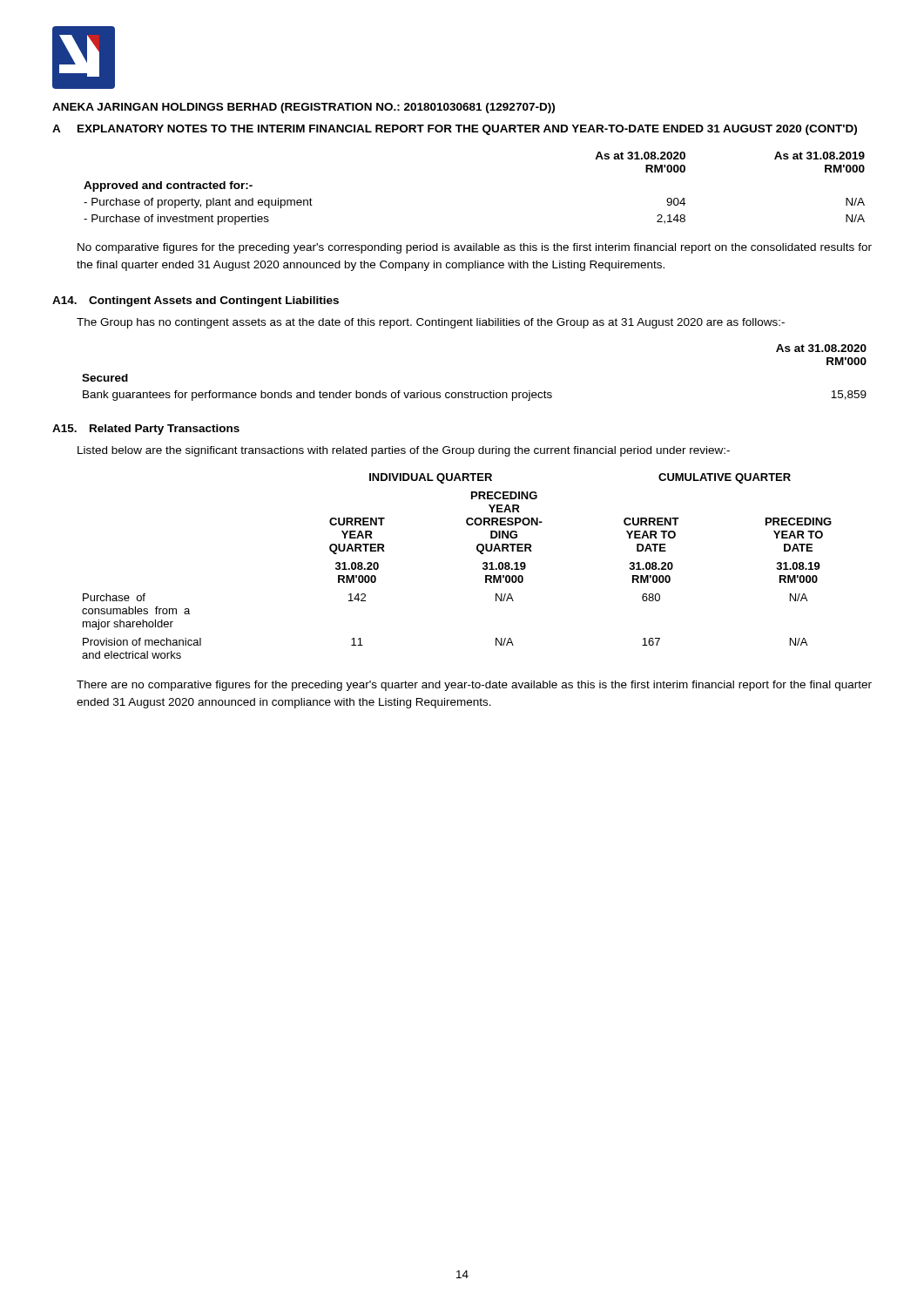Find the block starting "The Group has no contingent assets"
924x1307 pixels.
click(x=431, y=322)
